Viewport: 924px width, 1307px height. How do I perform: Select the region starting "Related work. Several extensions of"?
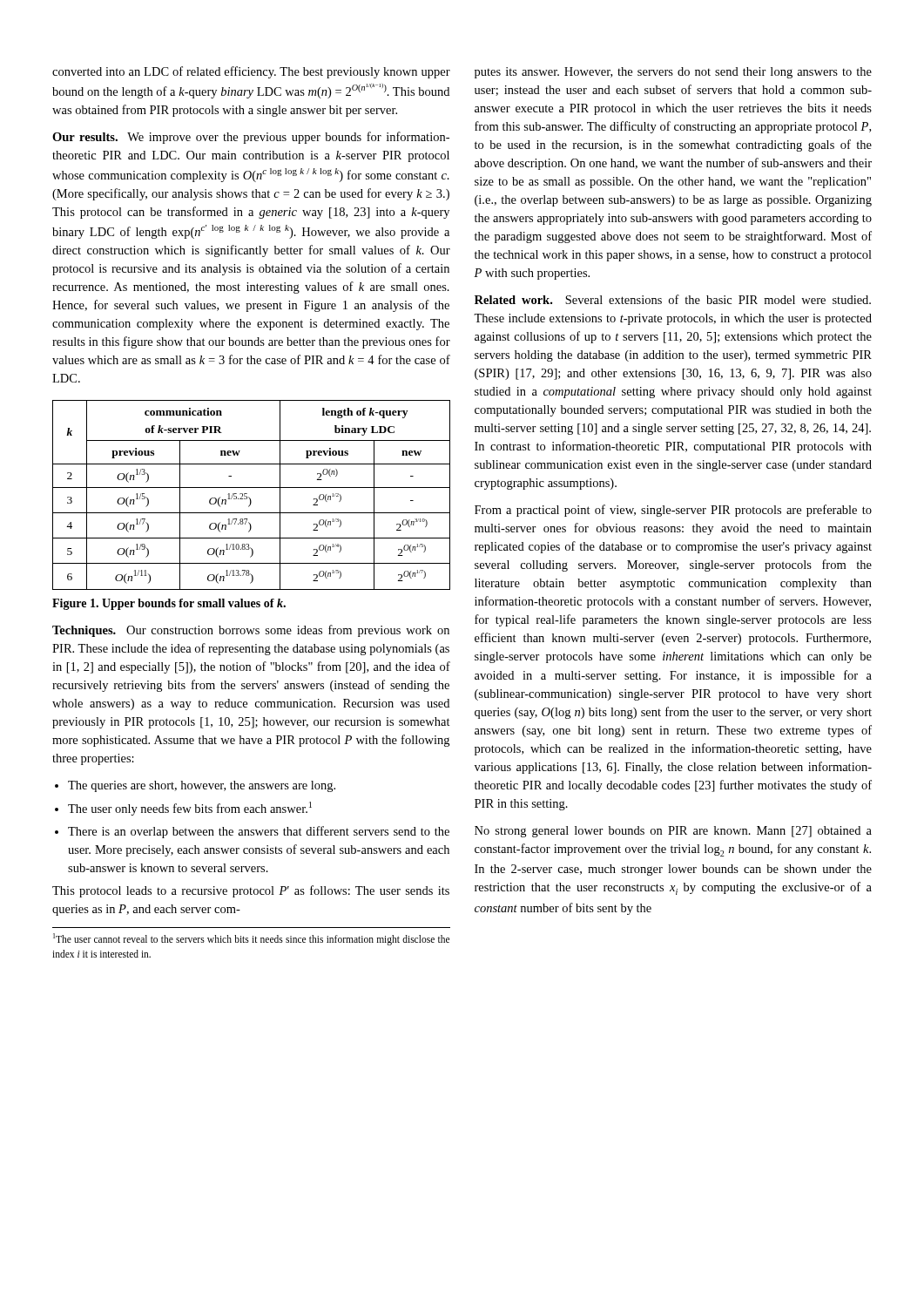(673, 392)
